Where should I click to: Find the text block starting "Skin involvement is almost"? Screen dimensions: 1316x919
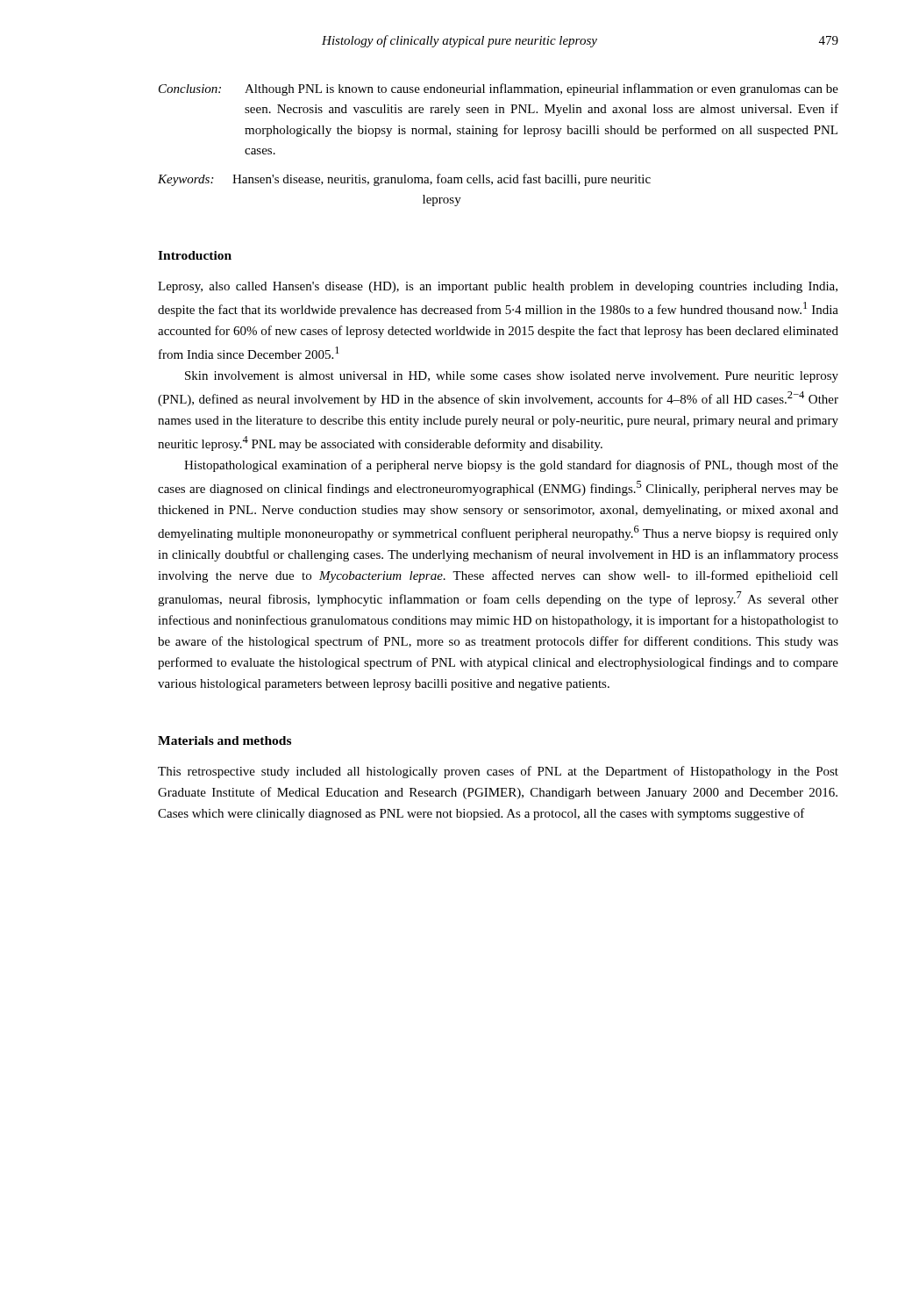[x=498, y=409]
